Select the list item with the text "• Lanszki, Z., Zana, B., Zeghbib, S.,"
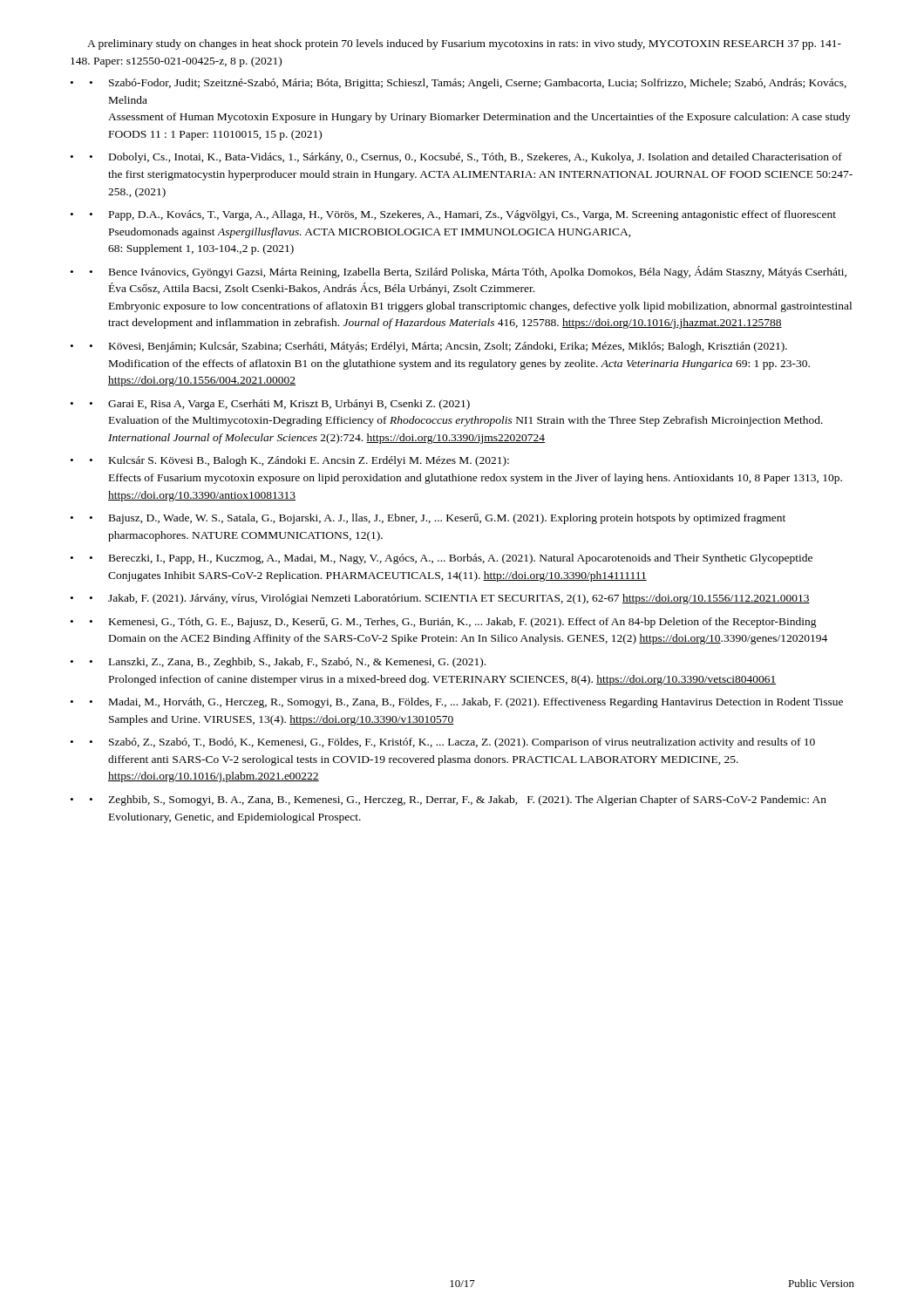 (472, 670)
